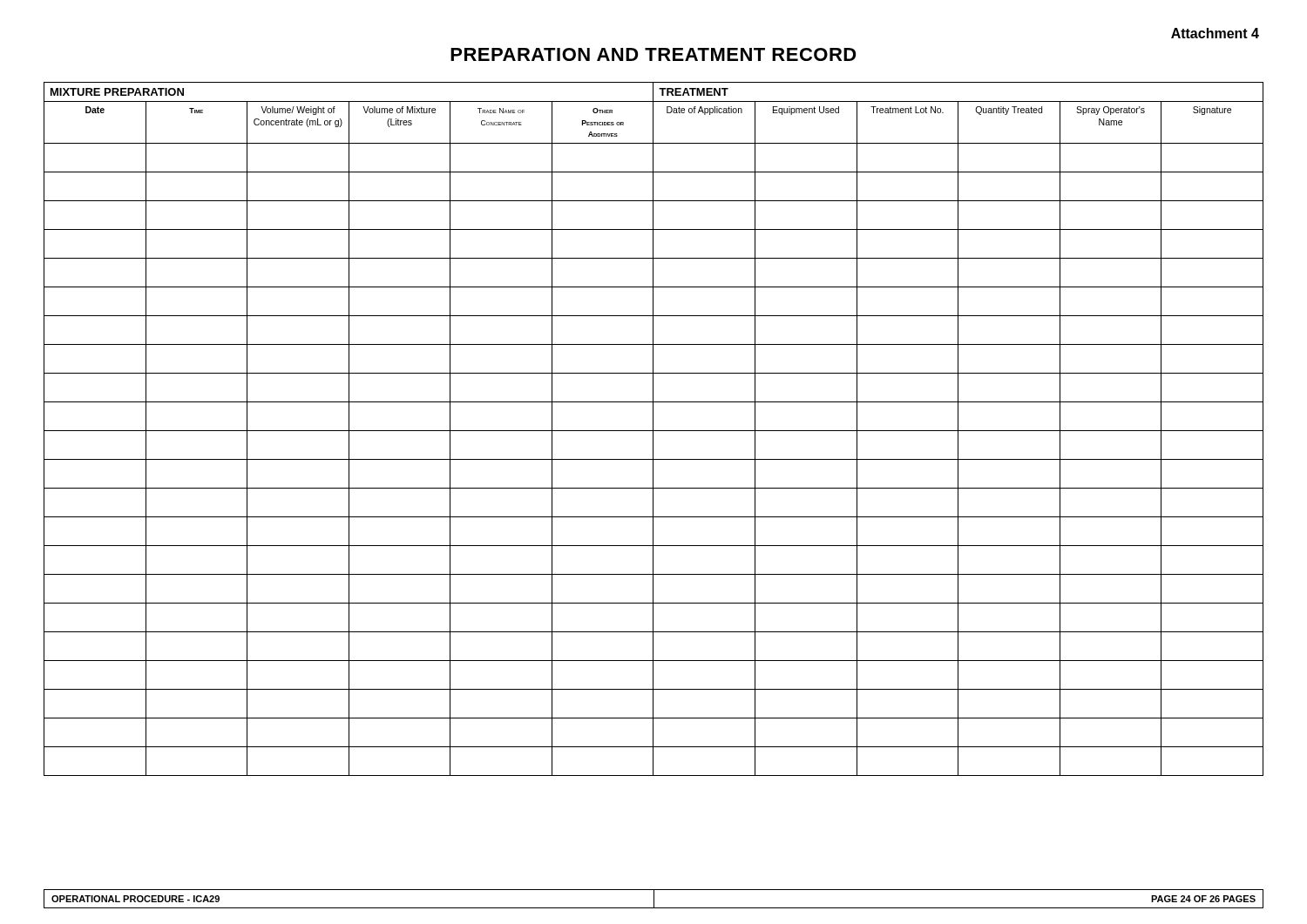The width and height of the screenshot is (1307, 924).
Task: Find "PREPARATION AND TREATMENT RECORD" on this page
Action: 654,54
